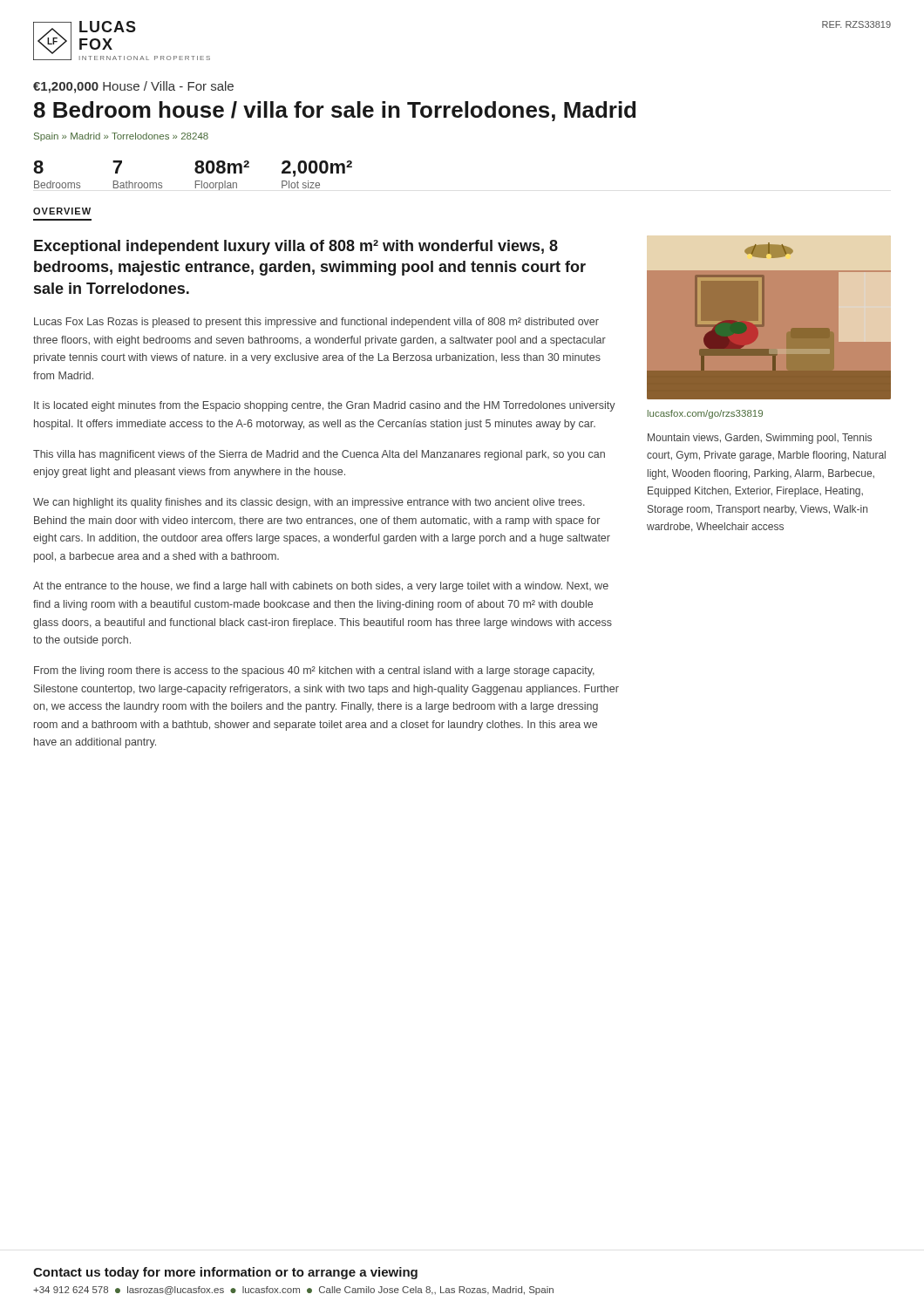The height and width of the screenshot is (1308, 924).
Task: Locate the block of text that opens with "This villa has magnificent views"
Action: tap(319, 463)
